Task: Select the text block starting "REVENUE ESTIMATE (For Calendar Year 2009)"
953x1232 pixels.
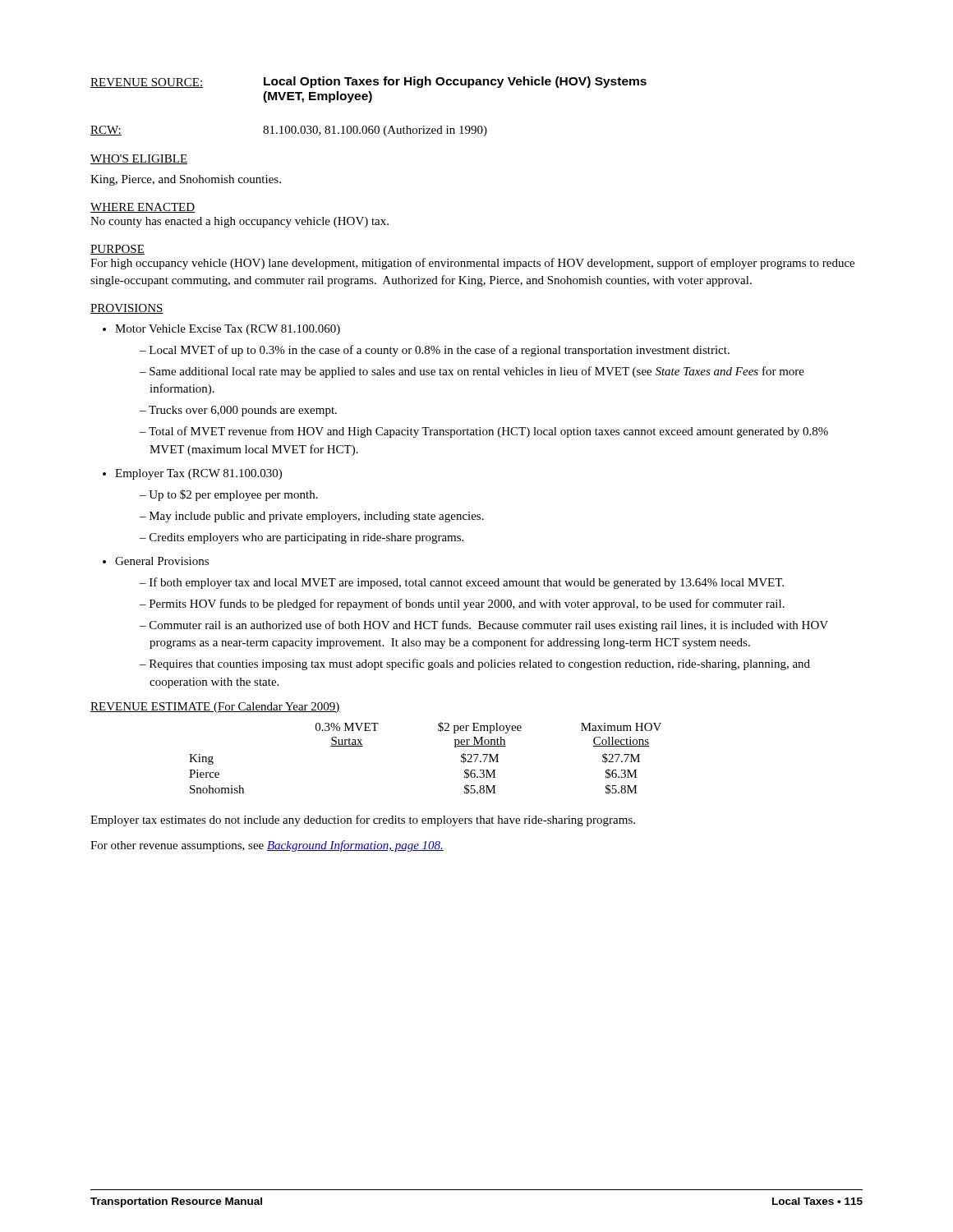Action: coord(215,708)
